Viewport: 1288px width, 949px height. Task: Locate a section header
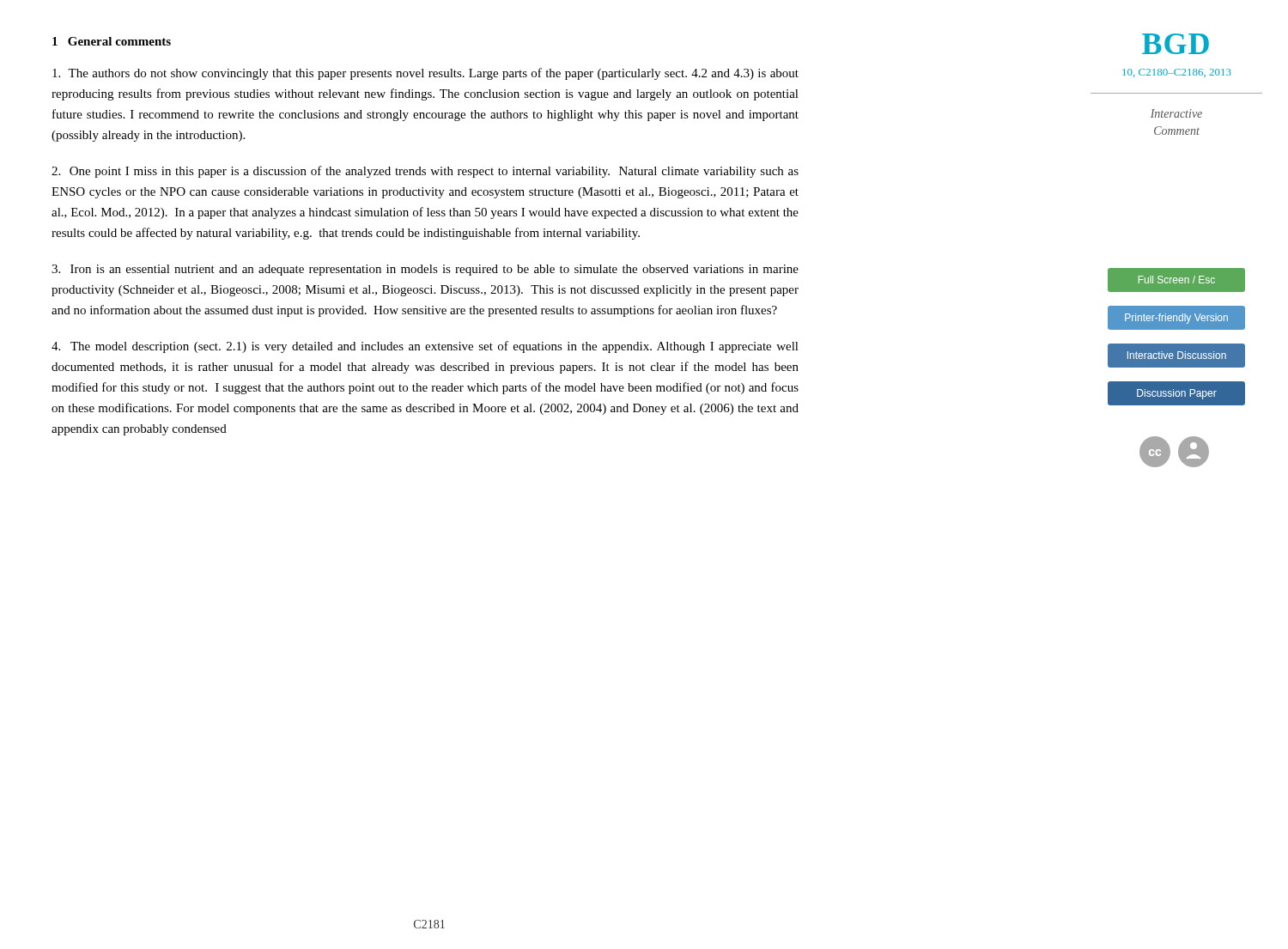tap(111, 41)
